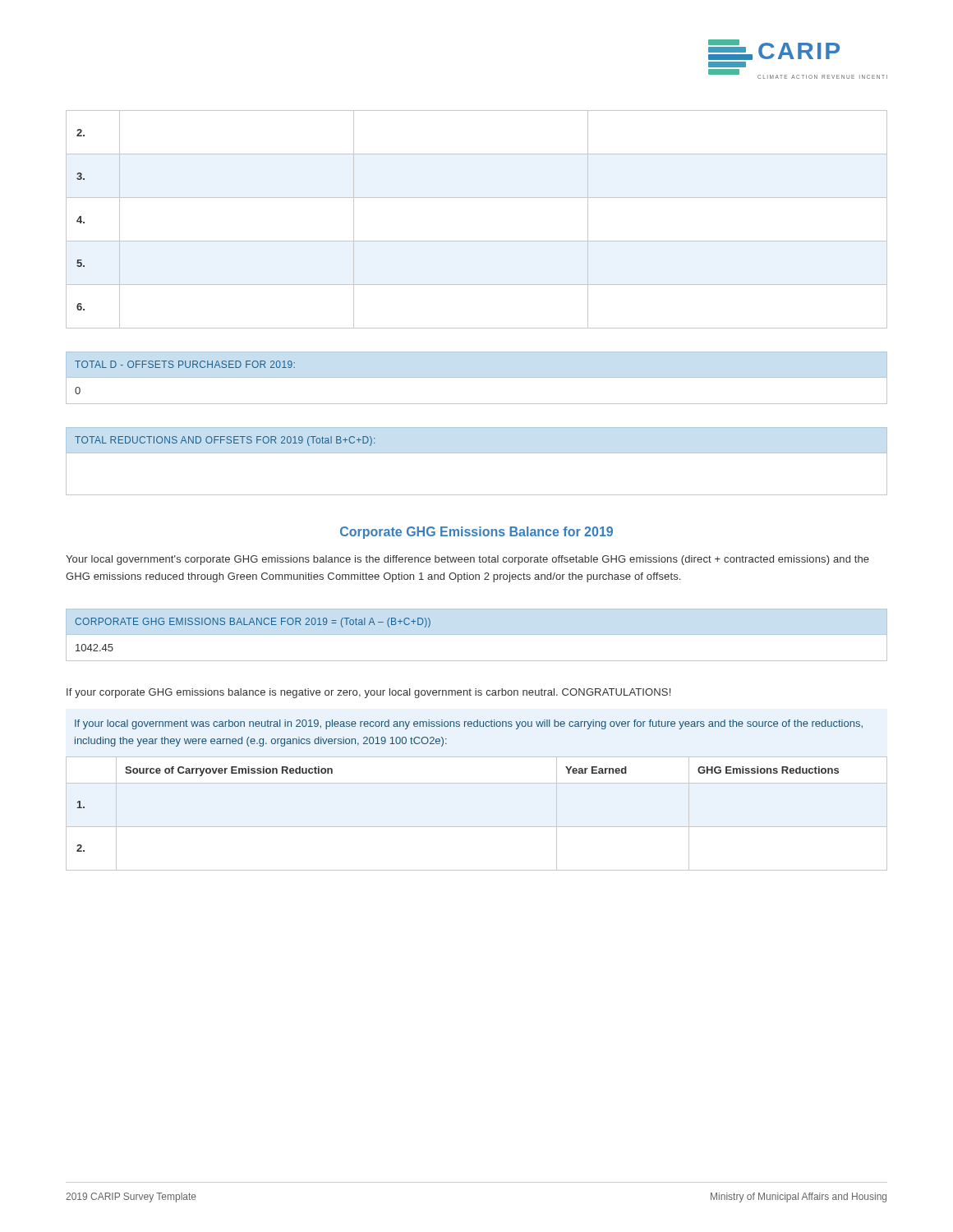Navigate to the text block starting "Corporate GHG Emissions Balance for 2019"
The image size is (953, 1232).
point(476,532)
